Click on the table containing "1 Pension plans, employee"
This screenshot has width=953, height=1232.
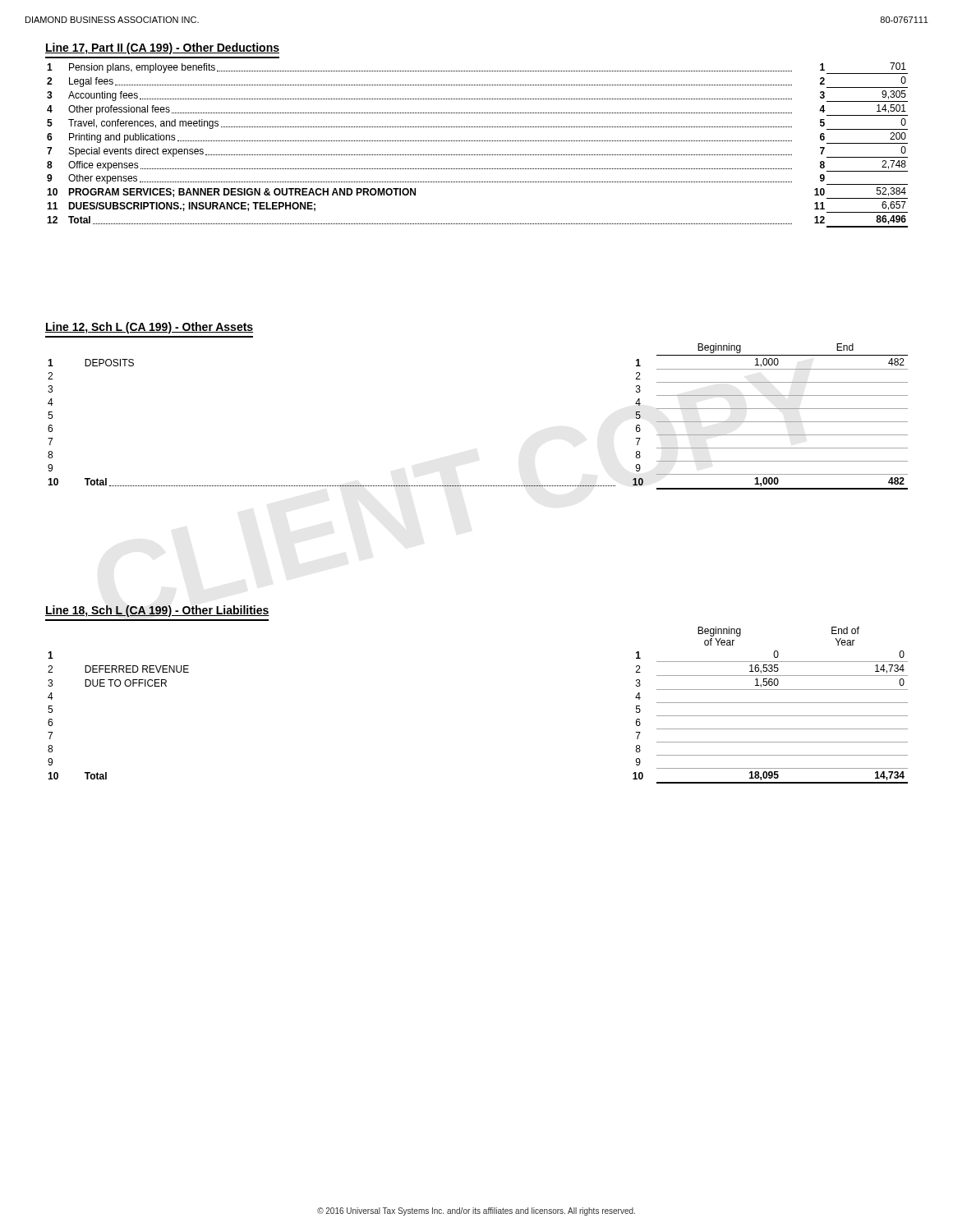(476, 144)
